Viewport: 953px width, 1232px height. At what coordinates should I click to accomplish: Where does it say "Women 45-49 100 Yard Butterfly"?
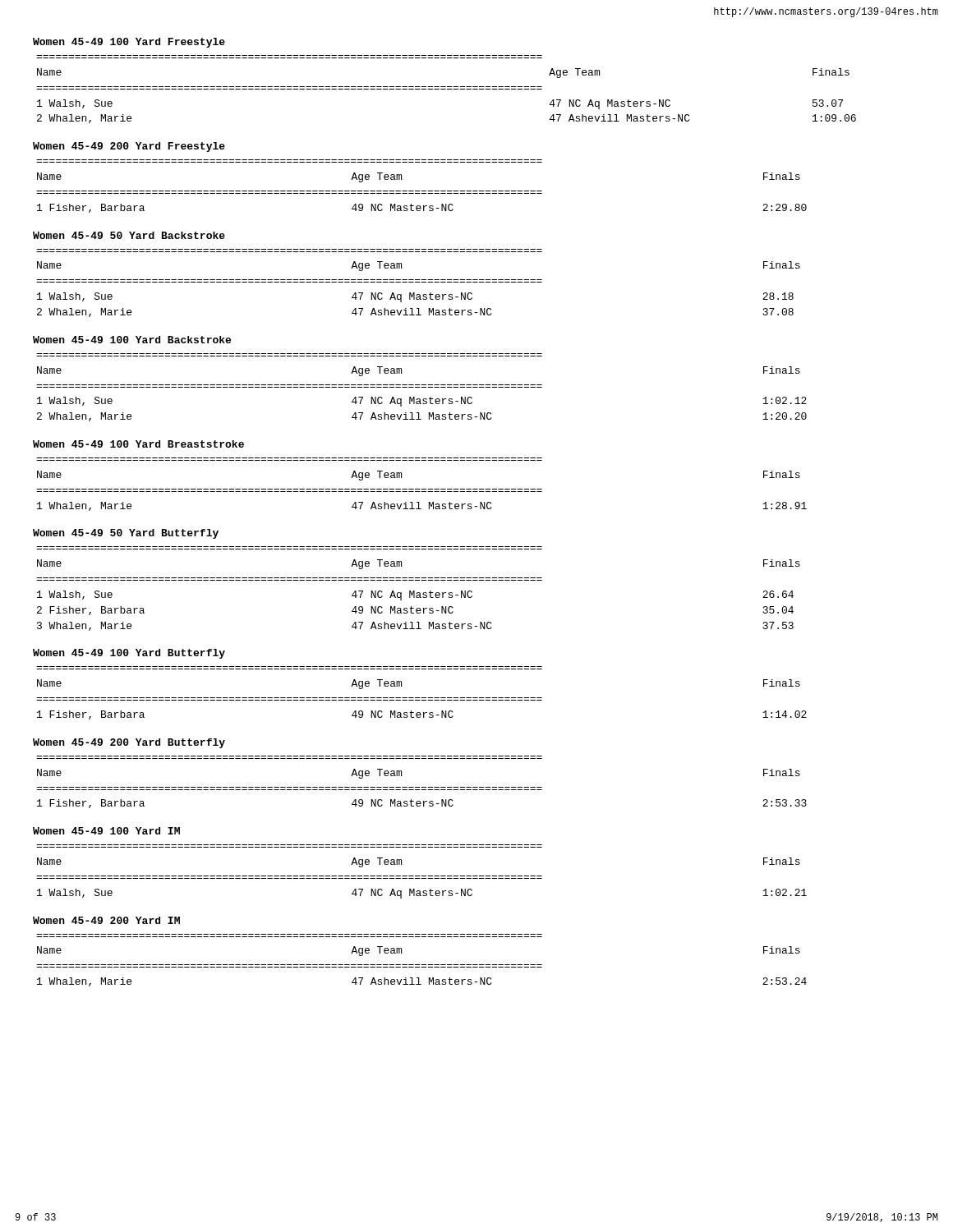[129, 654]
